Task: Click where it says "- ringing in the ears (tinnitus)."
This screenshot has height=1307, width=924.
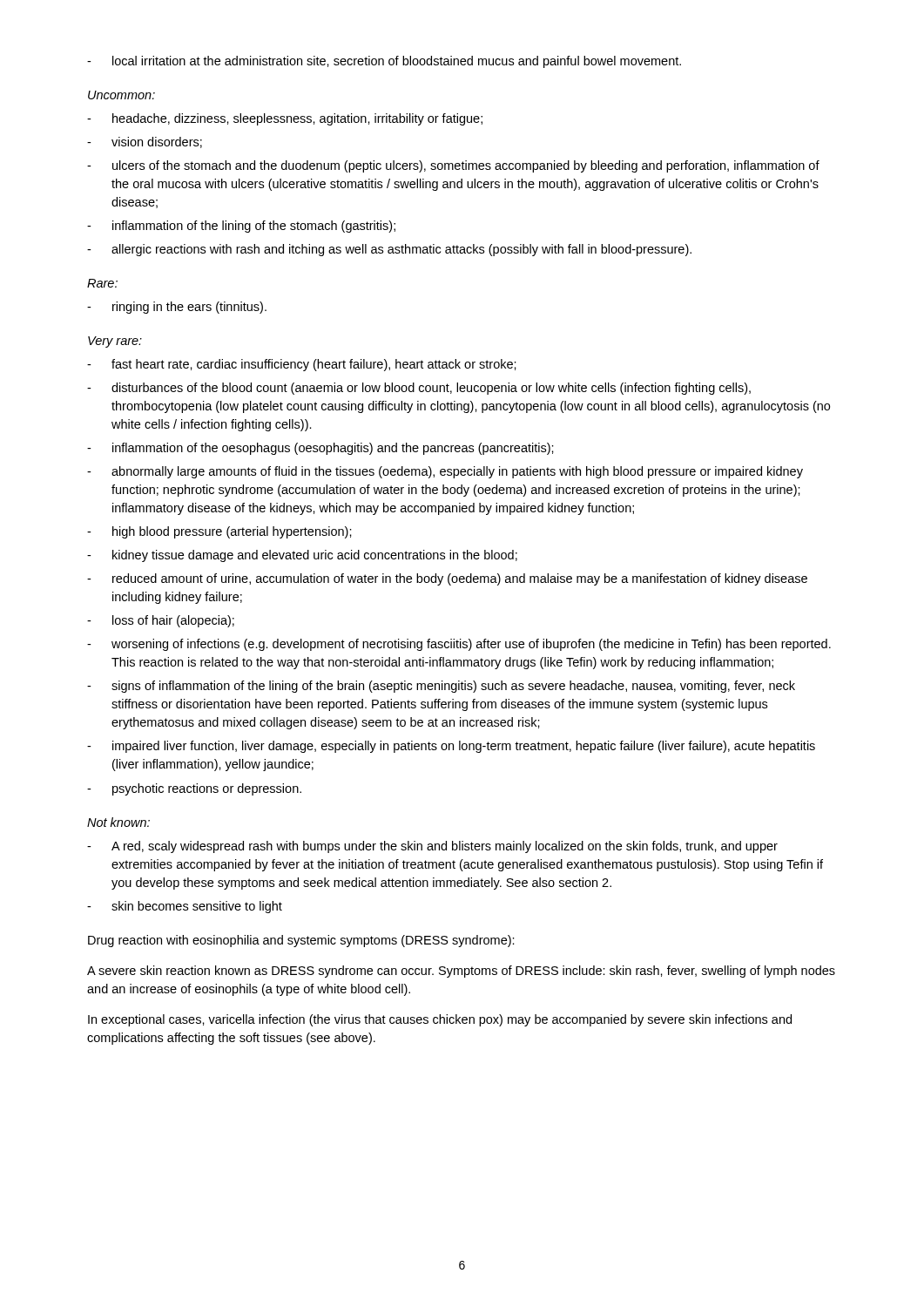Action: pyautogui.click(x=177, y=308)
